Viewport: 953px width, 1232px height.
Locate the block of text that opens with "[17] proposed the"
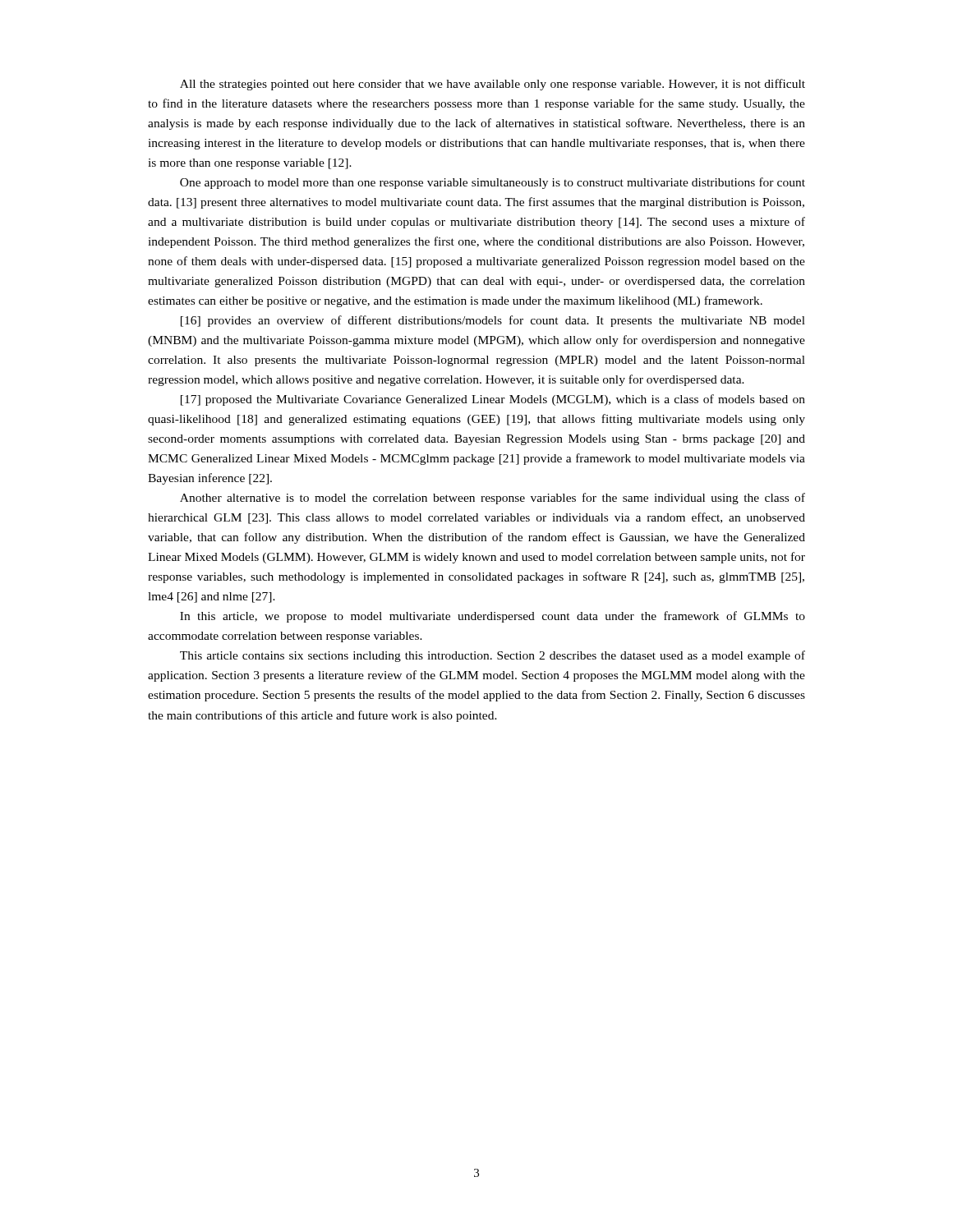[x=476, y=439]
